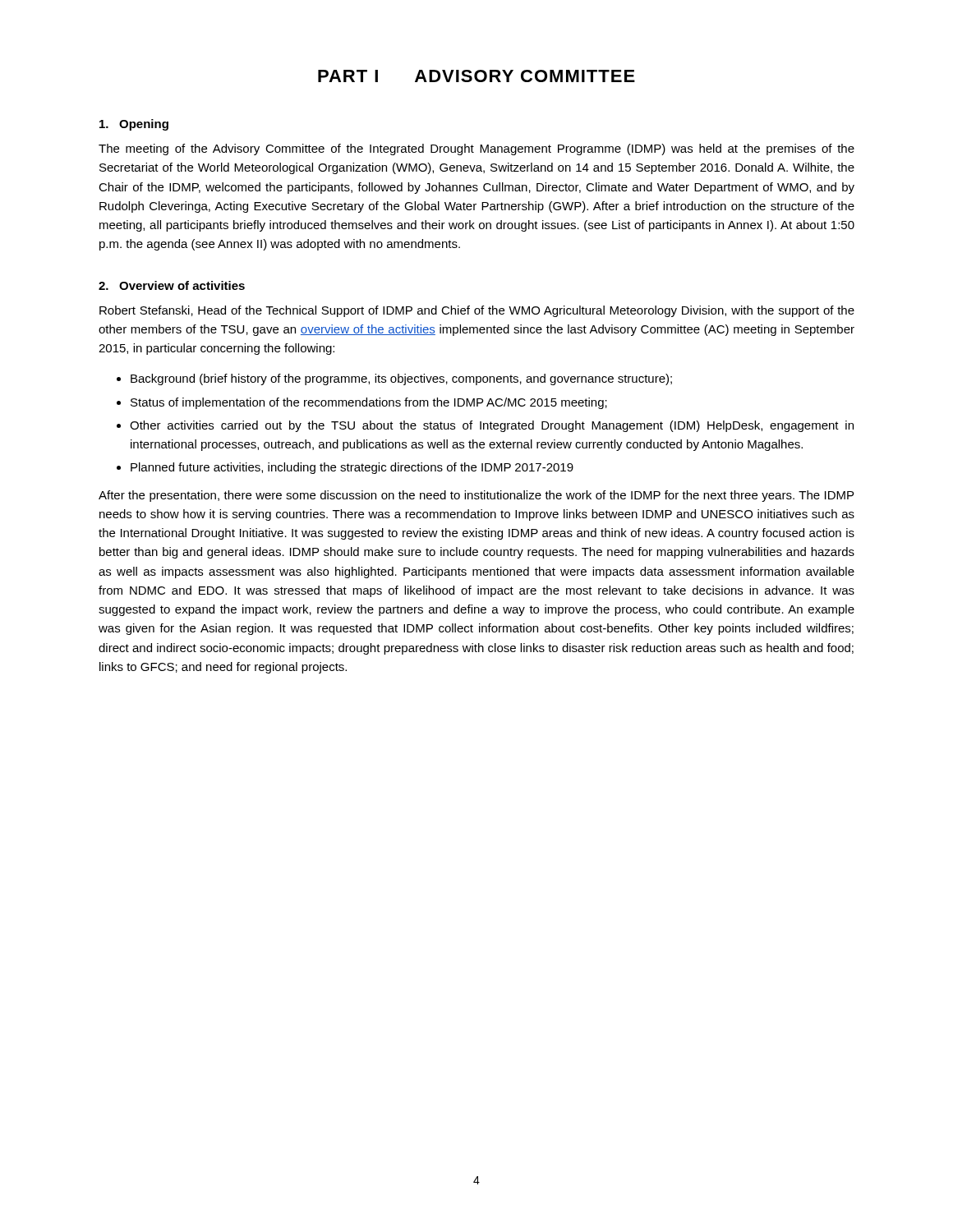Click the title

pos(476,76)
